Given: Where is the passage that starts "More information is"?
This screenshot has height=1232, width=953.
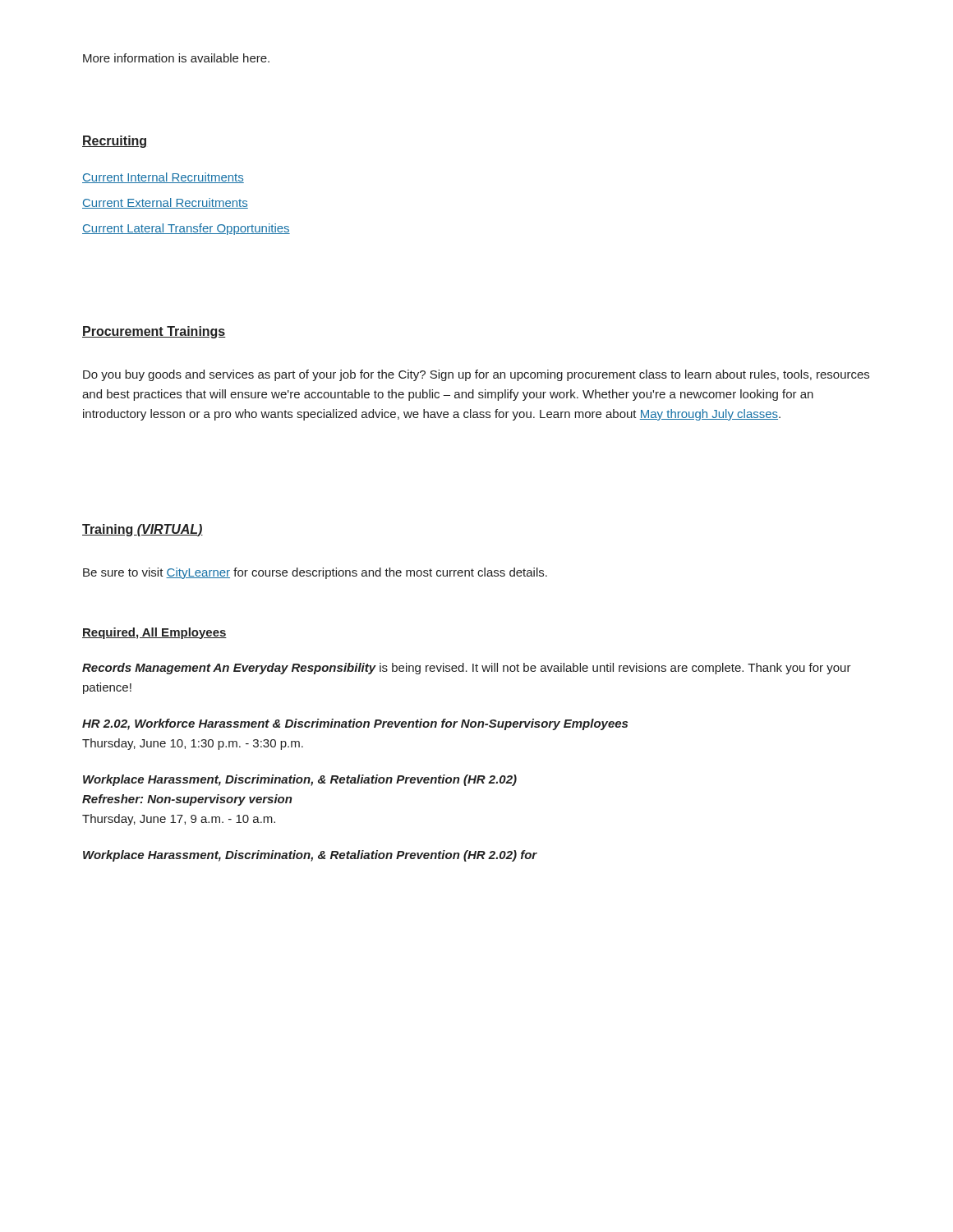Looking at the screenshot, I should pyautogui.click(x=176, y=58).
